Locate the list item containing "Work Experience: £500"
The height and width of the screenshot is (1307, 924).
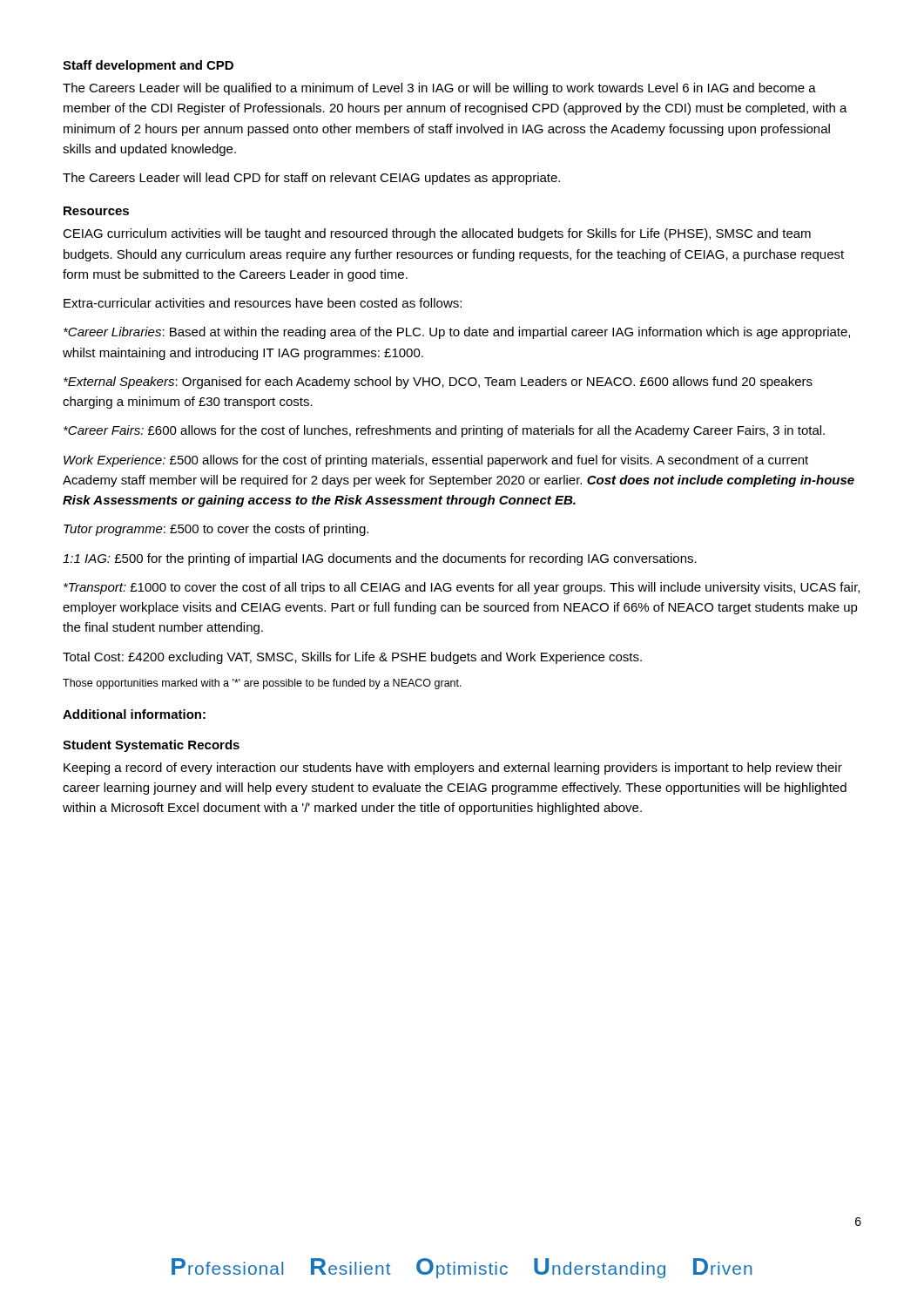(x=459, y=479)
